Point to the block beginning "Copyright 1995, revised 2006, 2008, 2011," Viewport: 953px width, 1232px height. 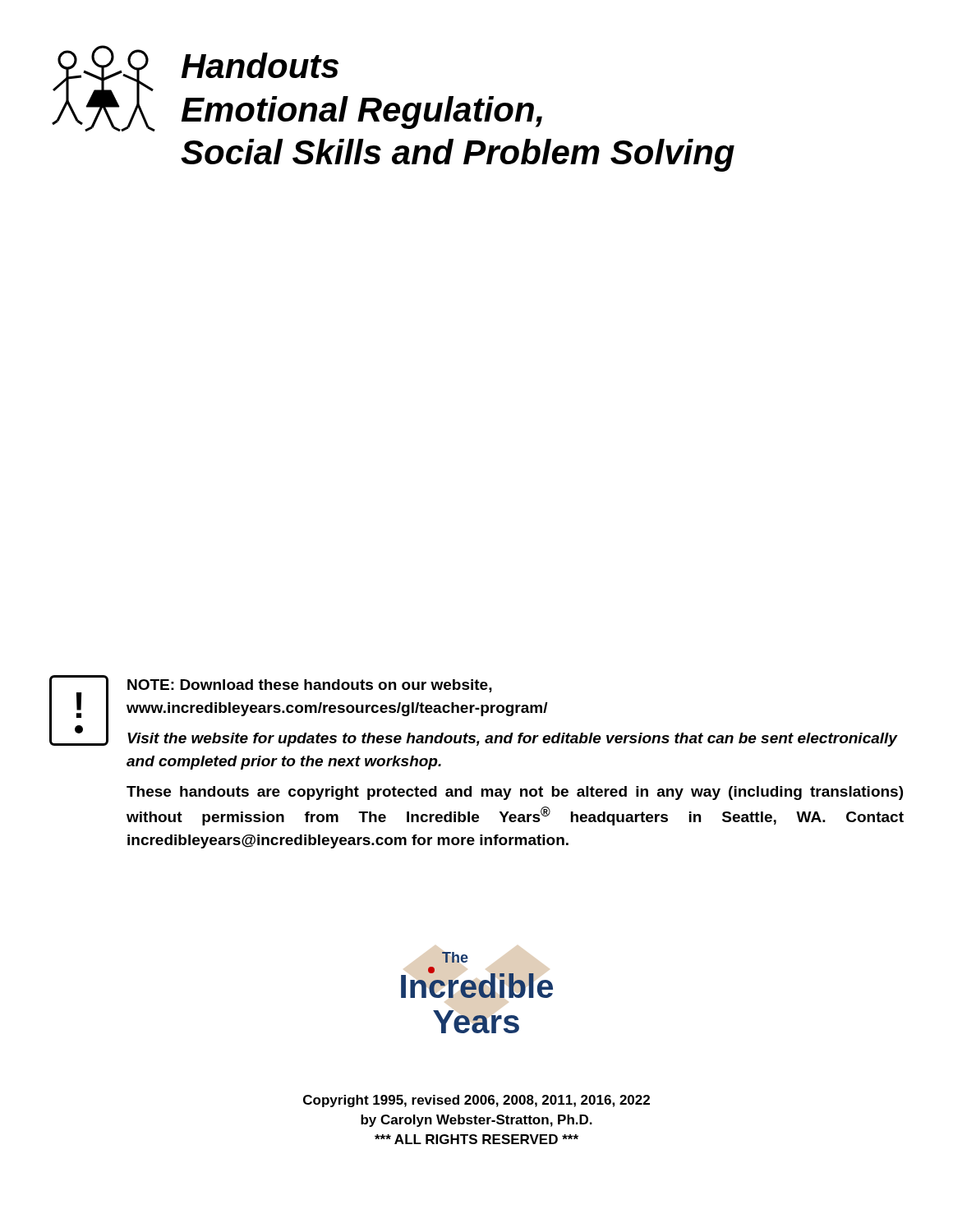[476, 1120]
